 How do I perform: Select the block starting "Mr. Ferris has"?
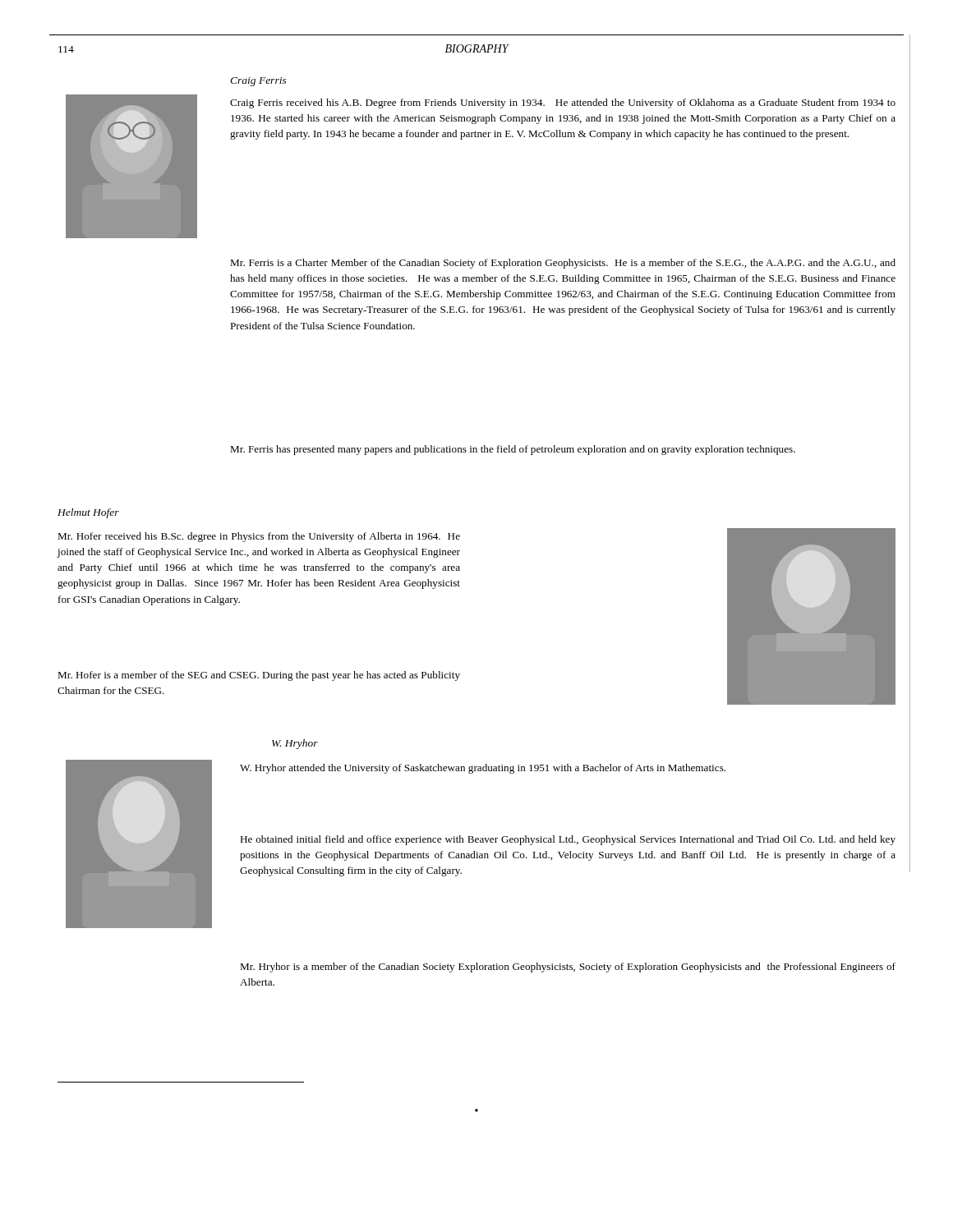(x=513, y=449)
